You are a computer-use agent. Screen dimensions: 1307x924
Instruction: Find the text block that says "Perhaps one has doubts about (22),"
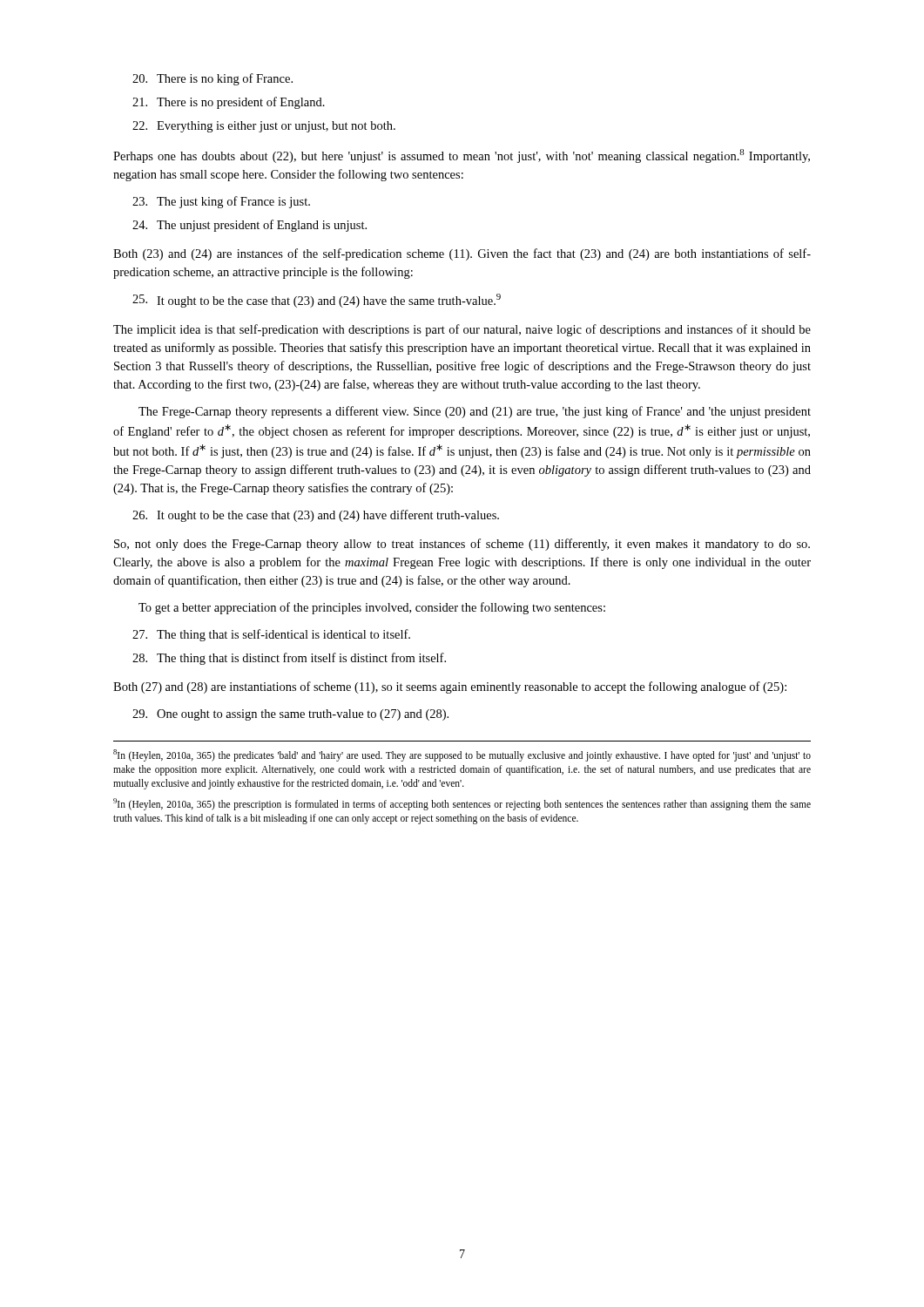462,165
